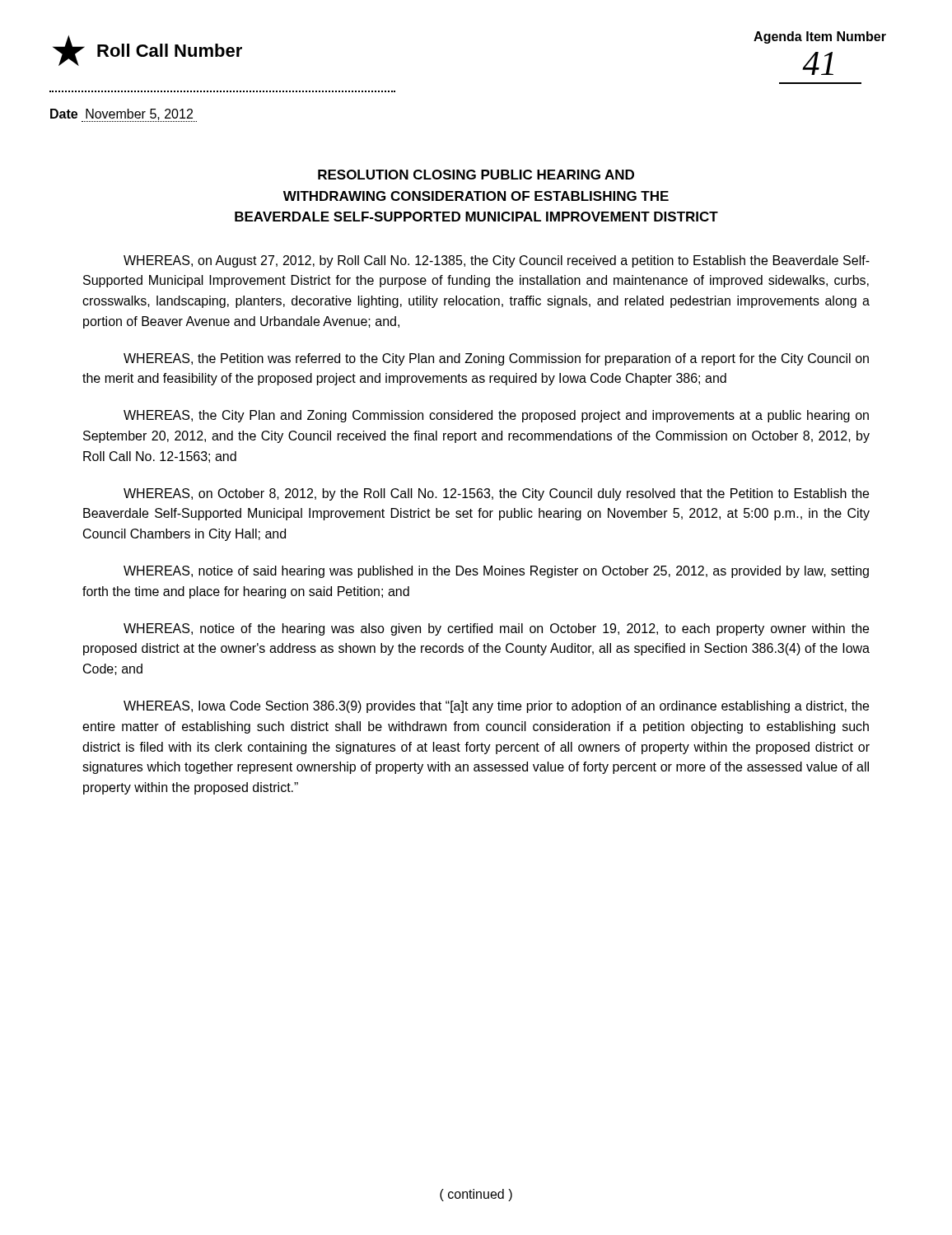Image resolution: width=952 pixels, height=1235 pixels.
Task: Find the element starting "WHEREAS, Iowa Code Section 386.3(9)"
Action: (x=476, y=747)
